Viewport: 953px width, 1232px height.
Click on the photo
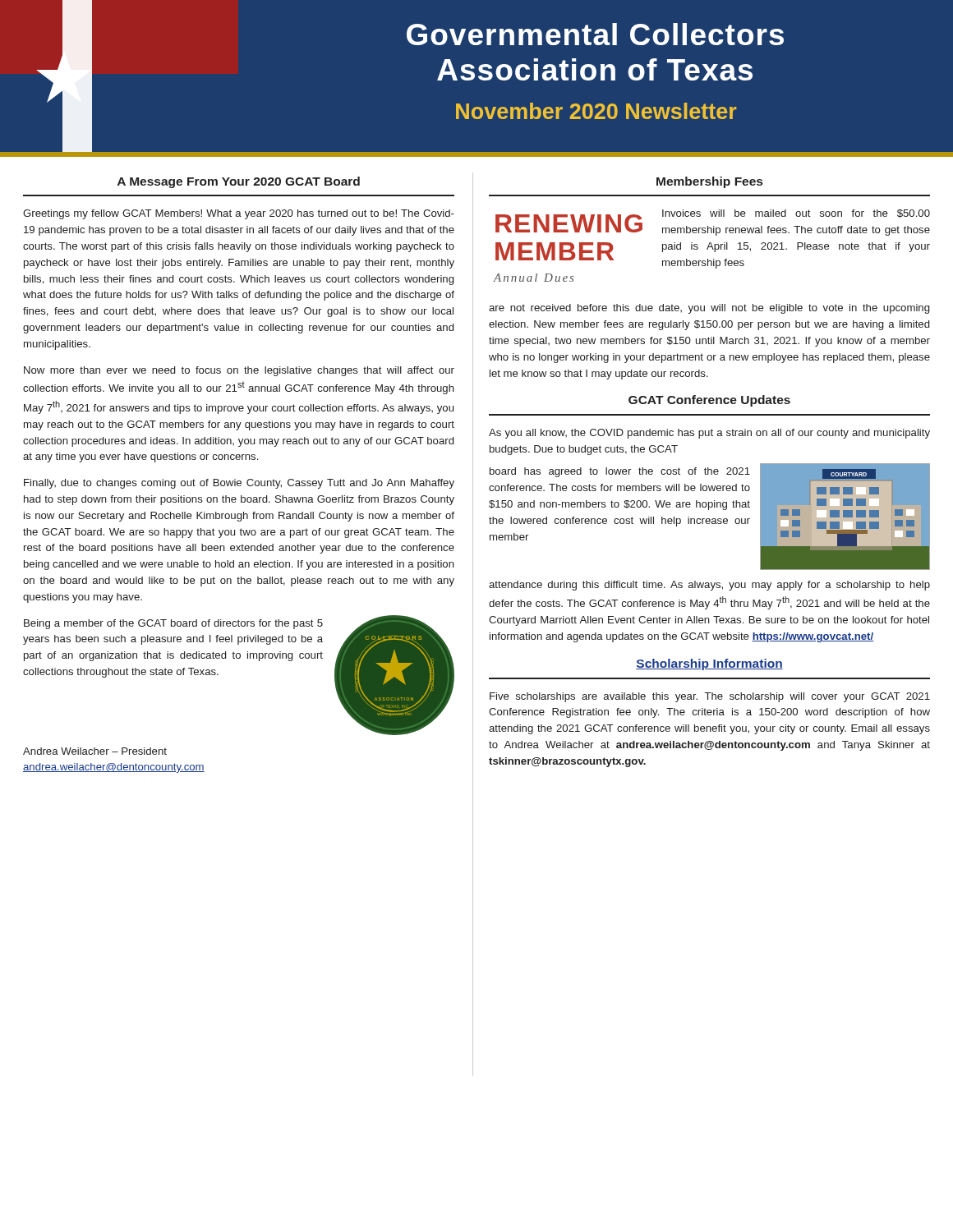(845, 517)
